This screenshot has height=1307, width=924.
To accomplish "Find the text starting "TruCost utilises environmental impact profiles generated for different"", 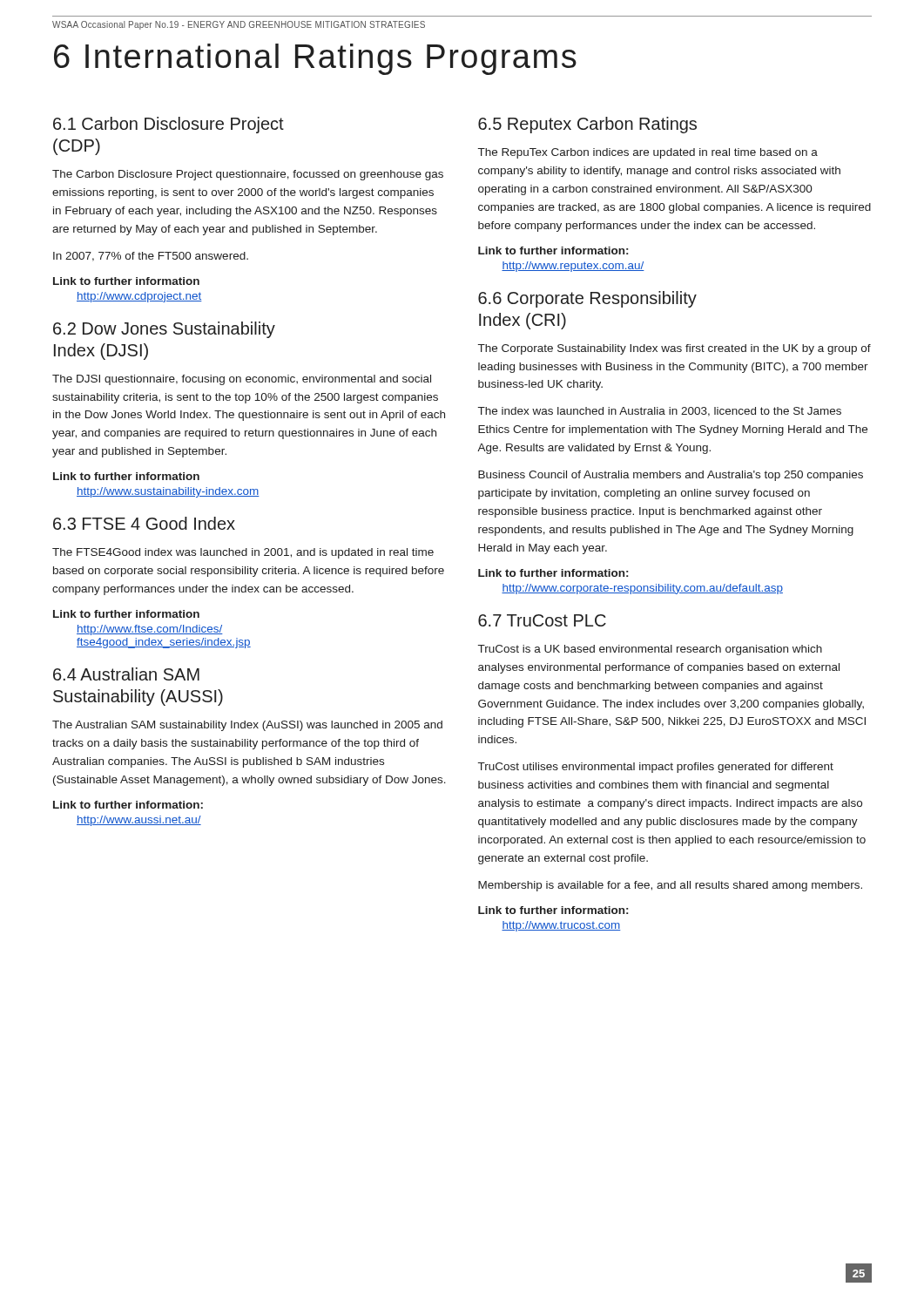I will tap(672, 812).
